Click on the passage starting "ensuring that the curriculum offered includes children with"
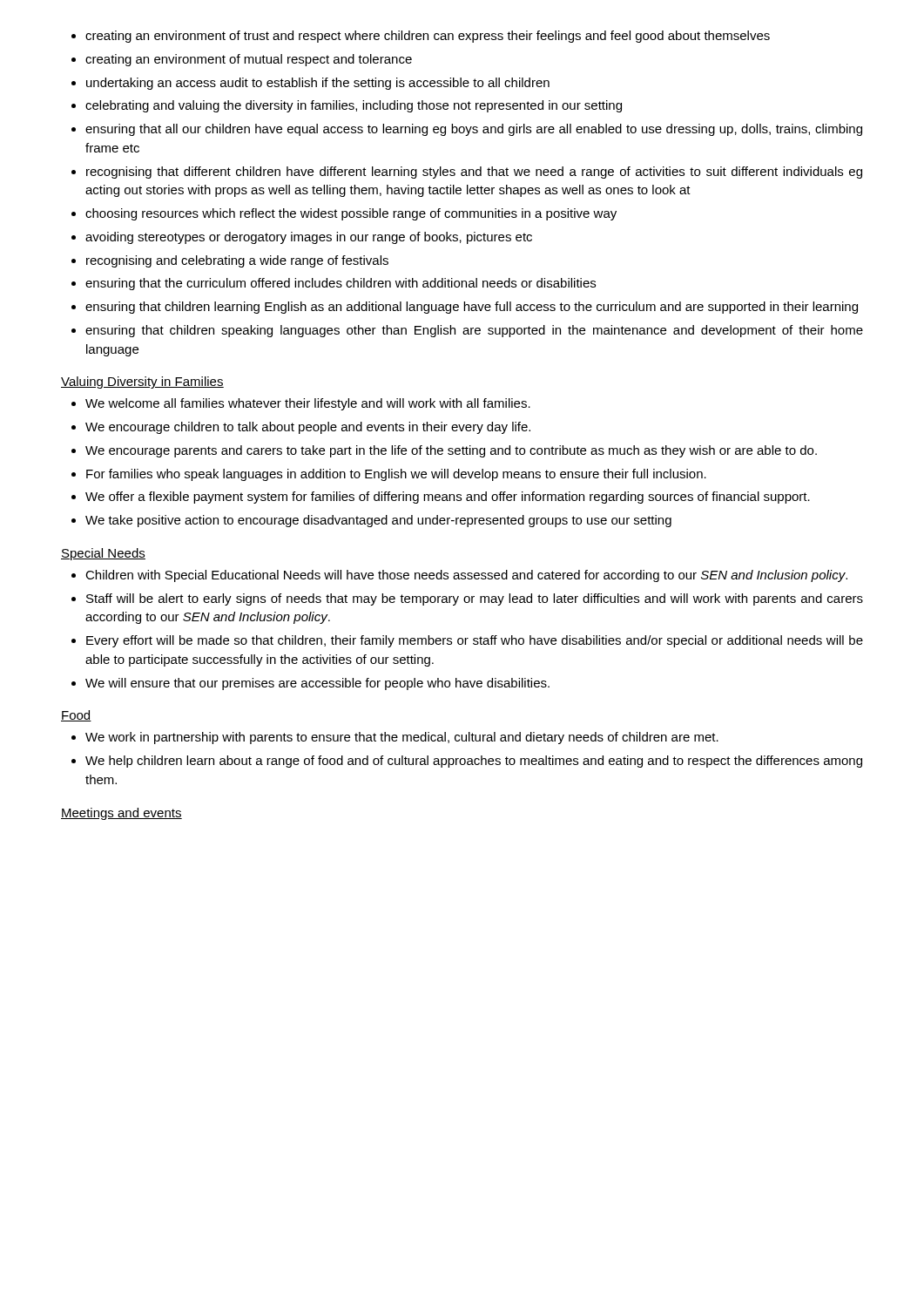The height and width of the screenshot is (1307, 924). [474, 283]
